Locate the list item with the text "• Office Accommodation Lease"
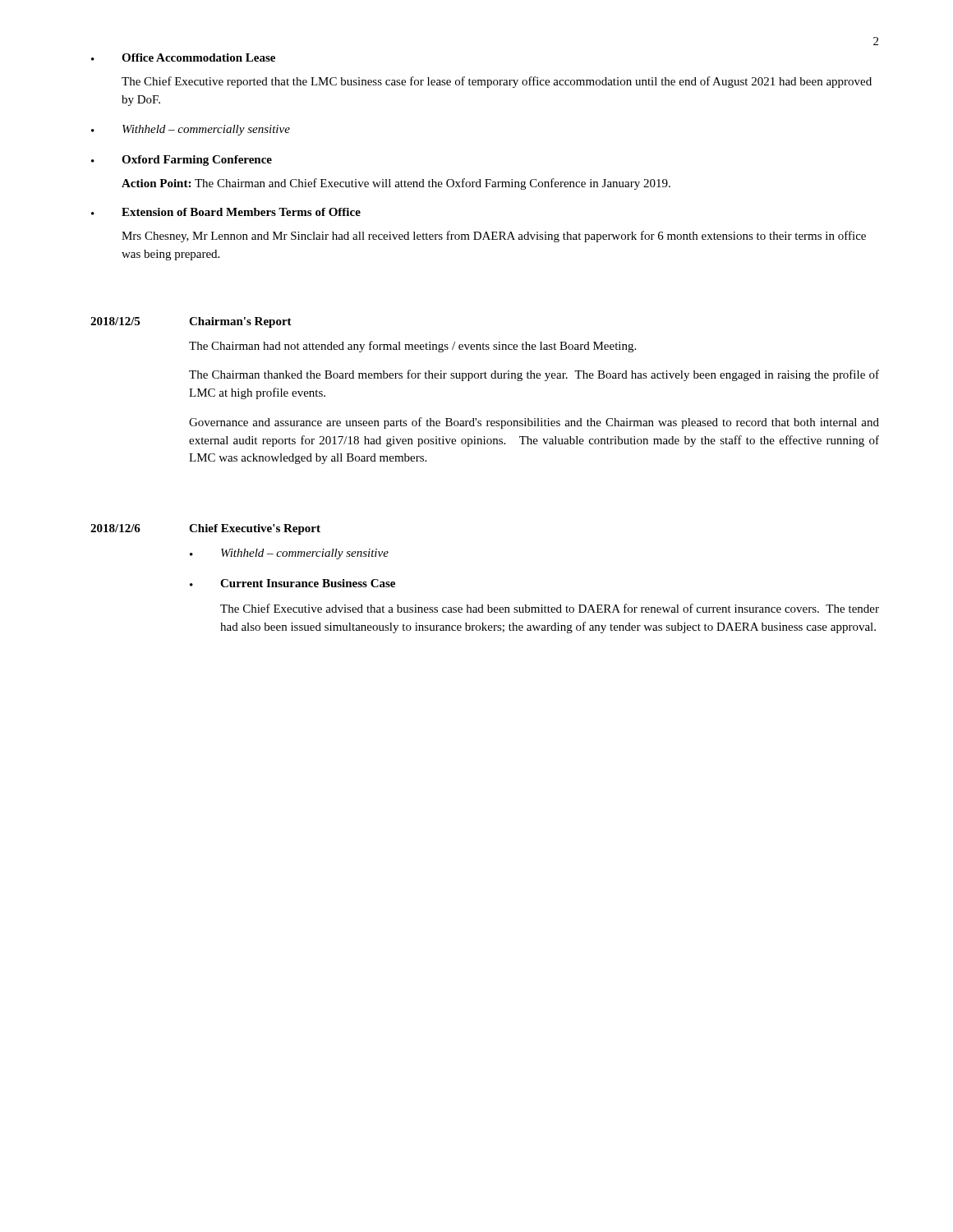Screen dimensions: 1232x953 (x=183, y=57)
